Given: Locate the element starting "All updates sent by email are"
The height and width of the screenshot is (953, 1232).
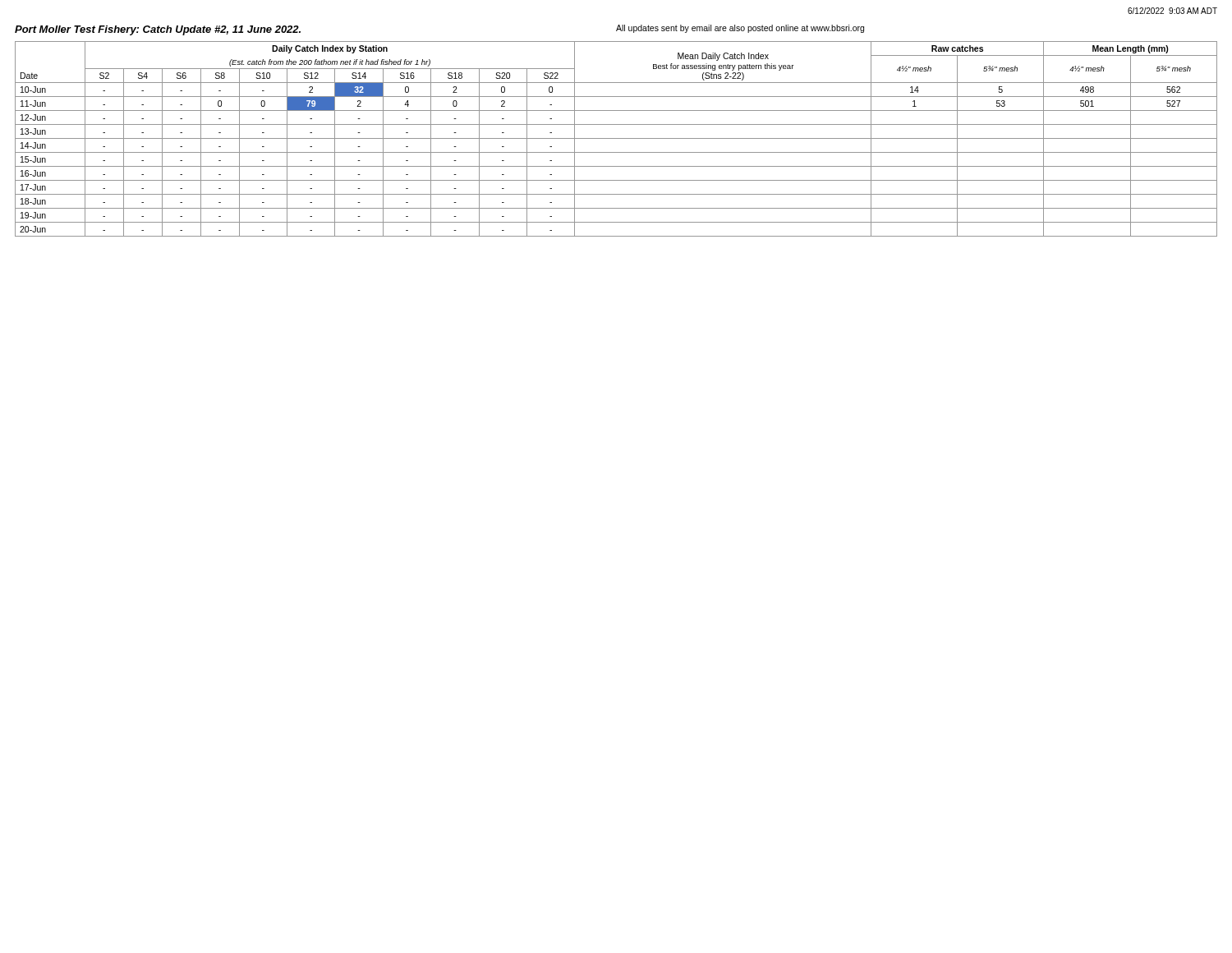Looking at the screenshot, I should coord(740,28).
